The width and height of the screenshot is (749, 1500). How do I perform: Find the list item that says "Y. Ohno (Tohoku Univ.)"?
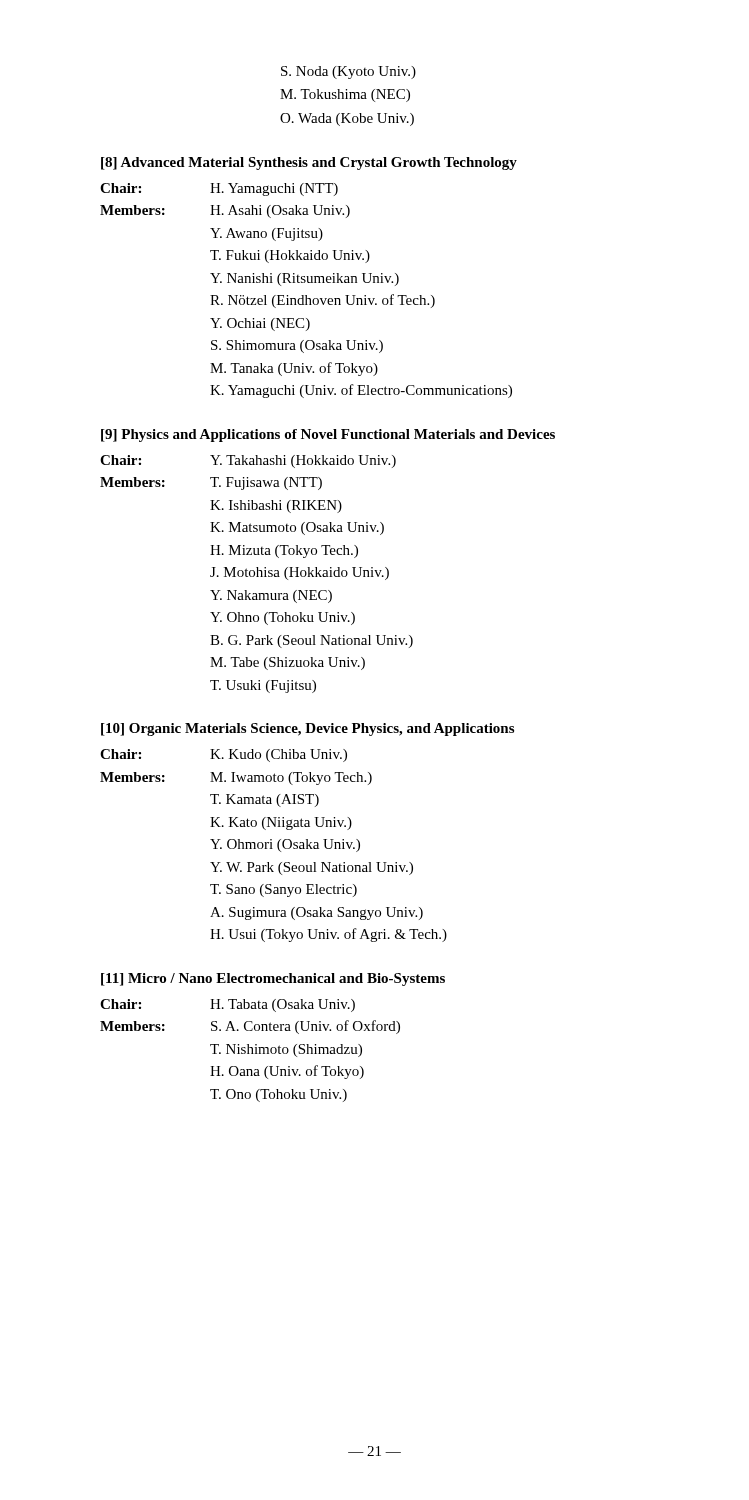(283, 617)
